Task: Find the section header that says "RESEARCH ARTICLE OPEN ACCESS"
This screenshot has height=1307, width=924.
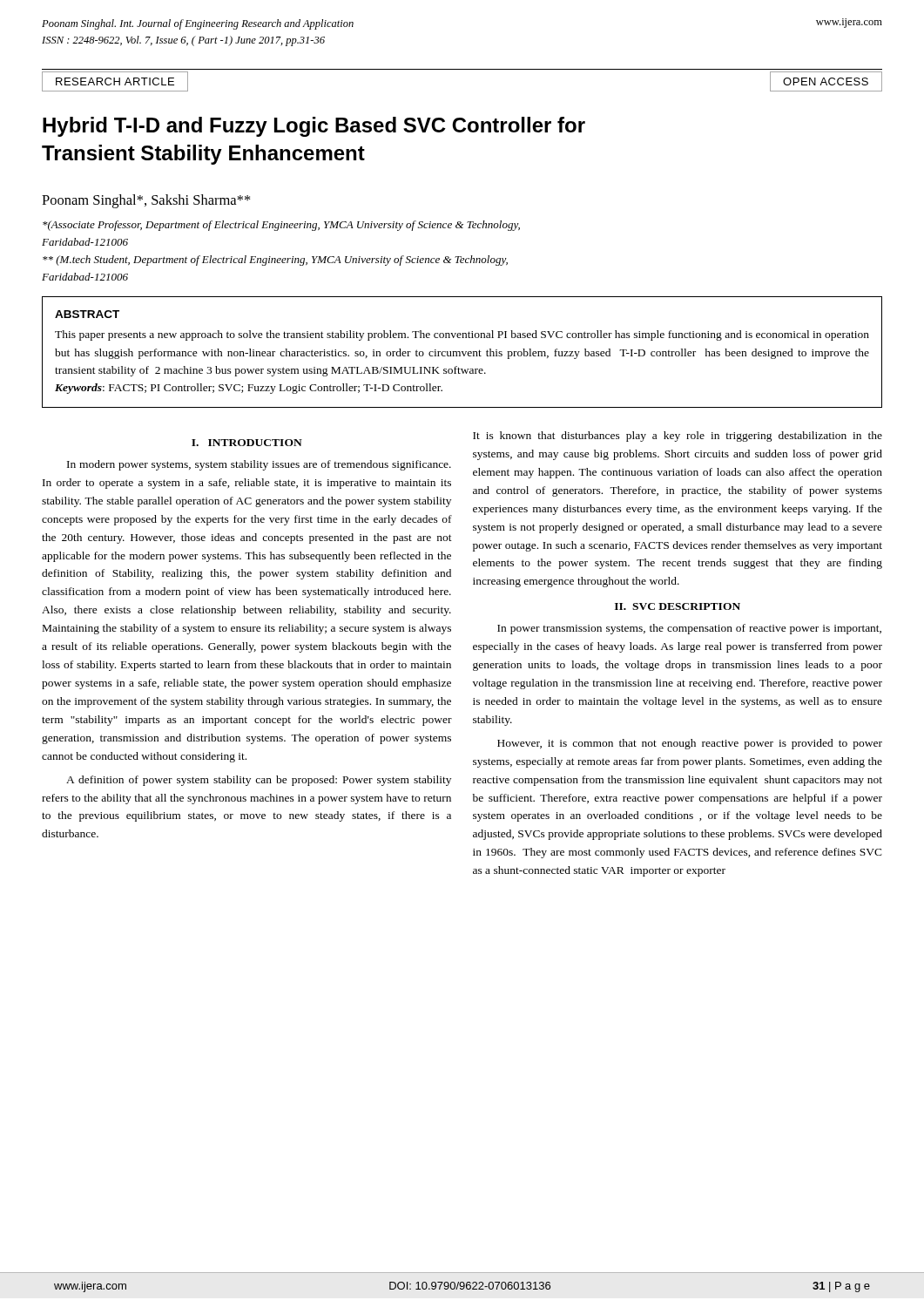Action: pyautogui.click(x=115, y=81)
